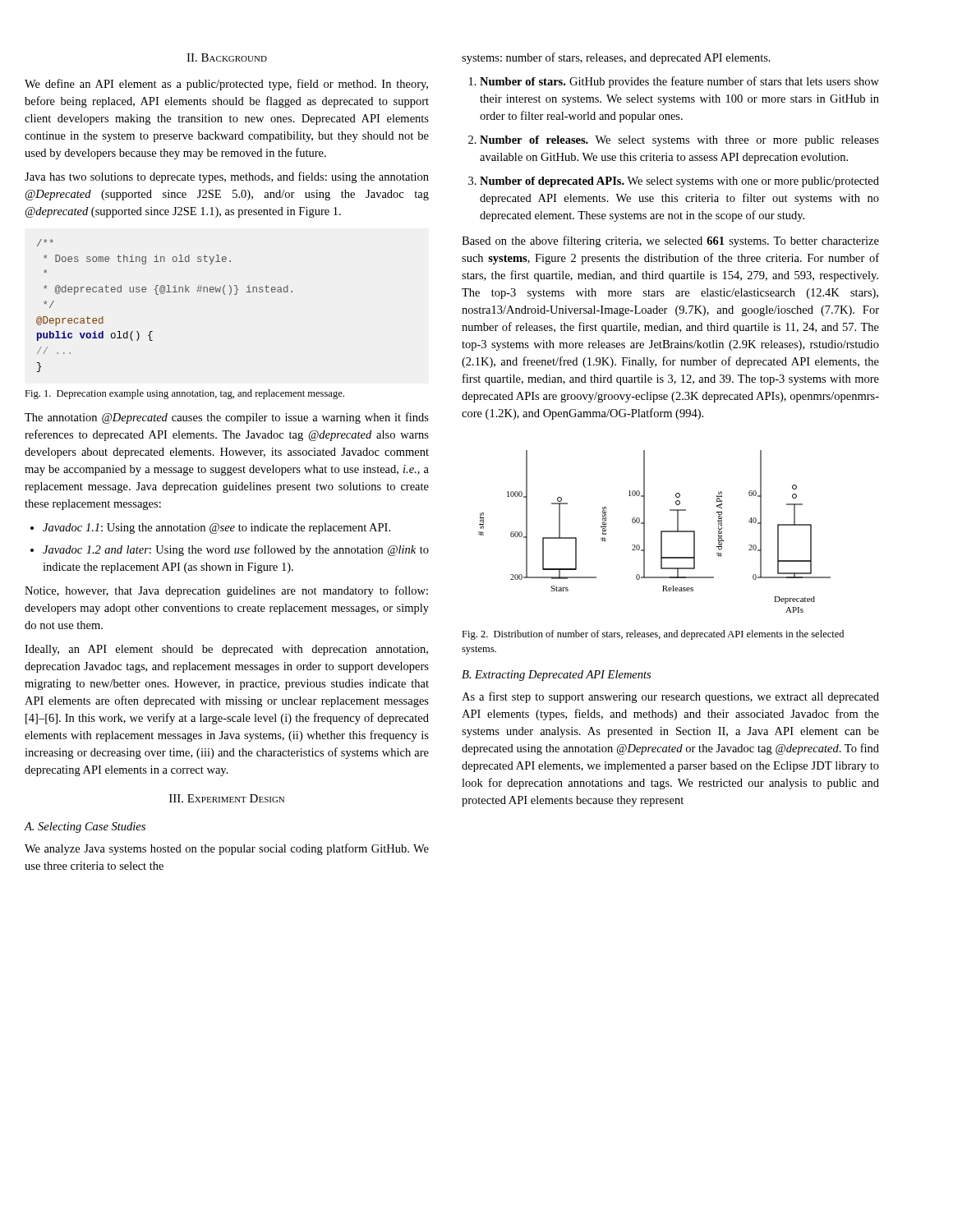Find the text block starting "B. Extracting Deprecated API"
The height and width of the screenshot is (1232, 953).
click(556, 676)
